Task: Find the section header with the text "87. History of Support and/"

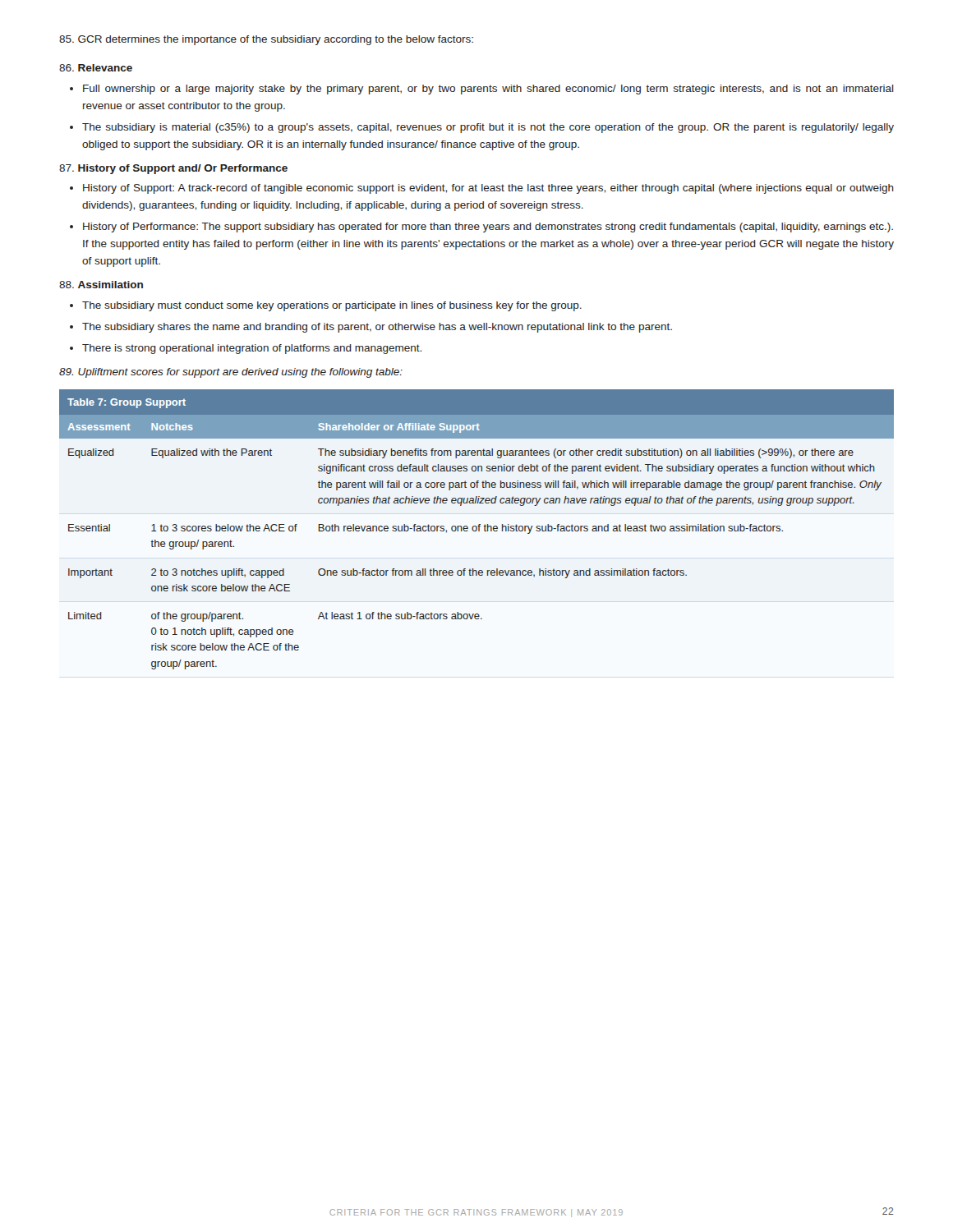Action: coord(173,168)
